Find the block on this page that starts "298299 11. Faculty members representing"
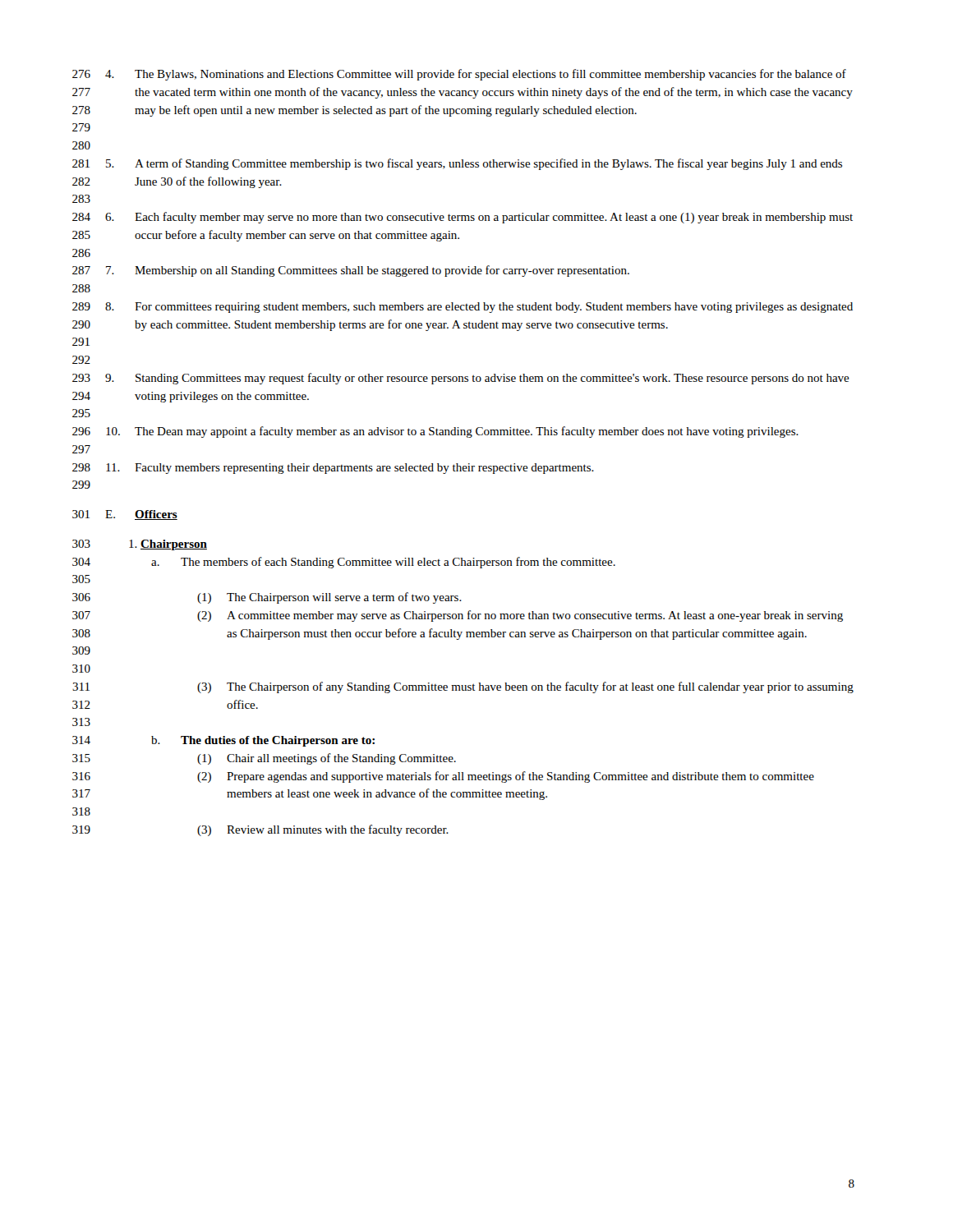 (460, 477)
